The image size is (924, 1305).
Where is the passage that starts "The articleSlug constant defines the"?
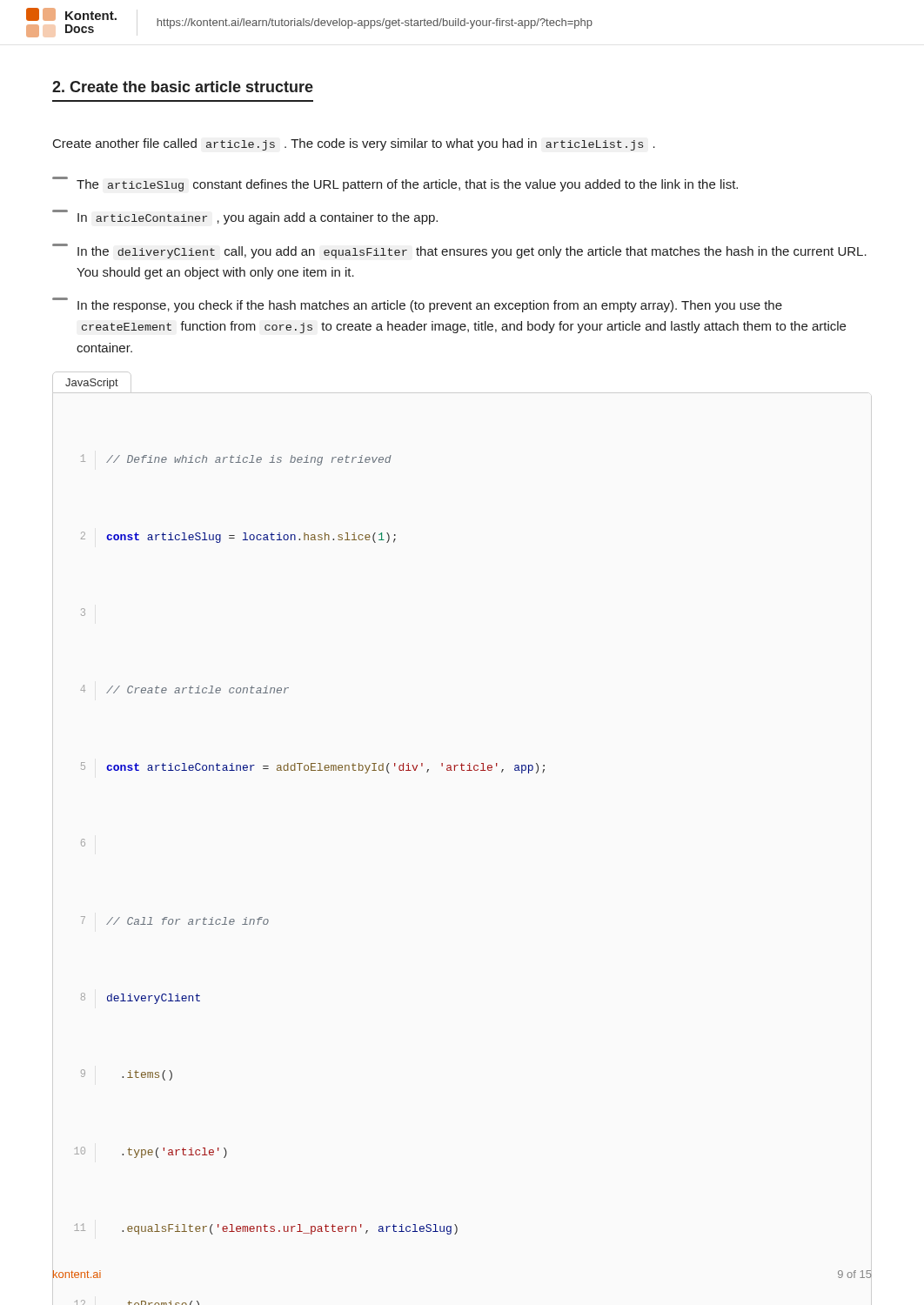click(x=462, y=184)
